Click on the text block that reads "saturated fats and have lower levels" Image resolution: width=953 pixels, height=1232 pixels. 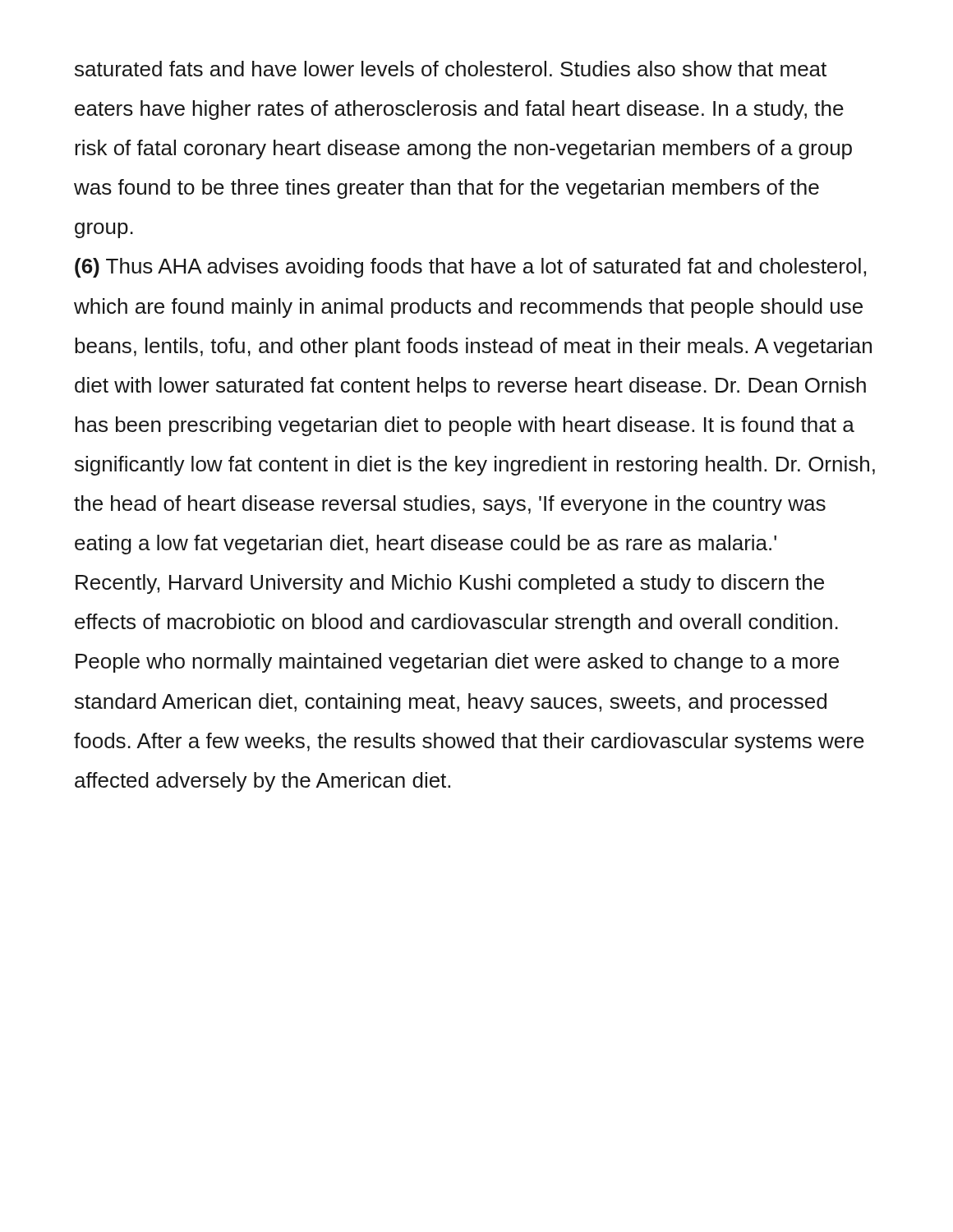pos(475,424)
